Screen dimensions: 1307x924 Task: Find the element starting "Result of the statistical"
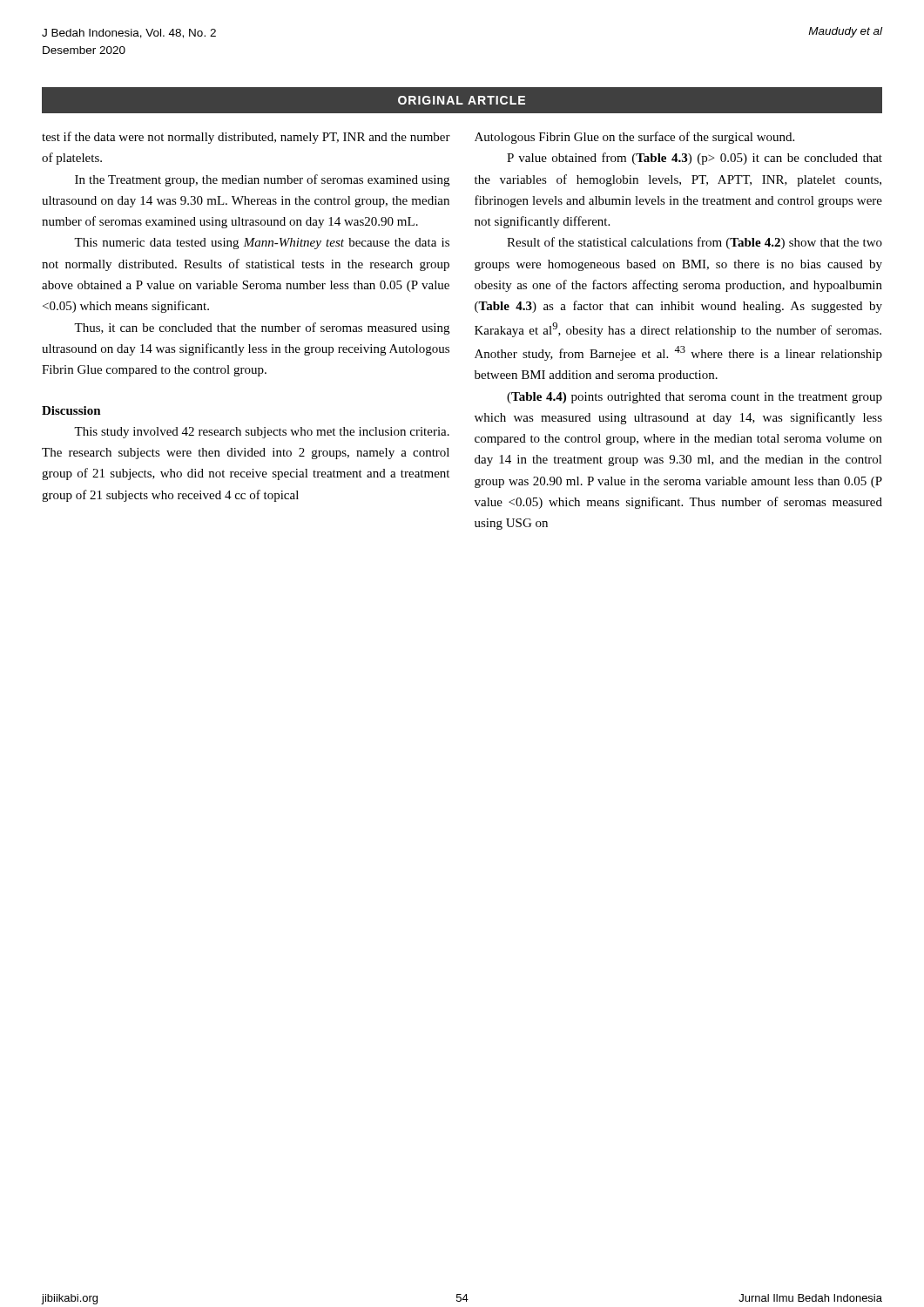tap(678, 309)
